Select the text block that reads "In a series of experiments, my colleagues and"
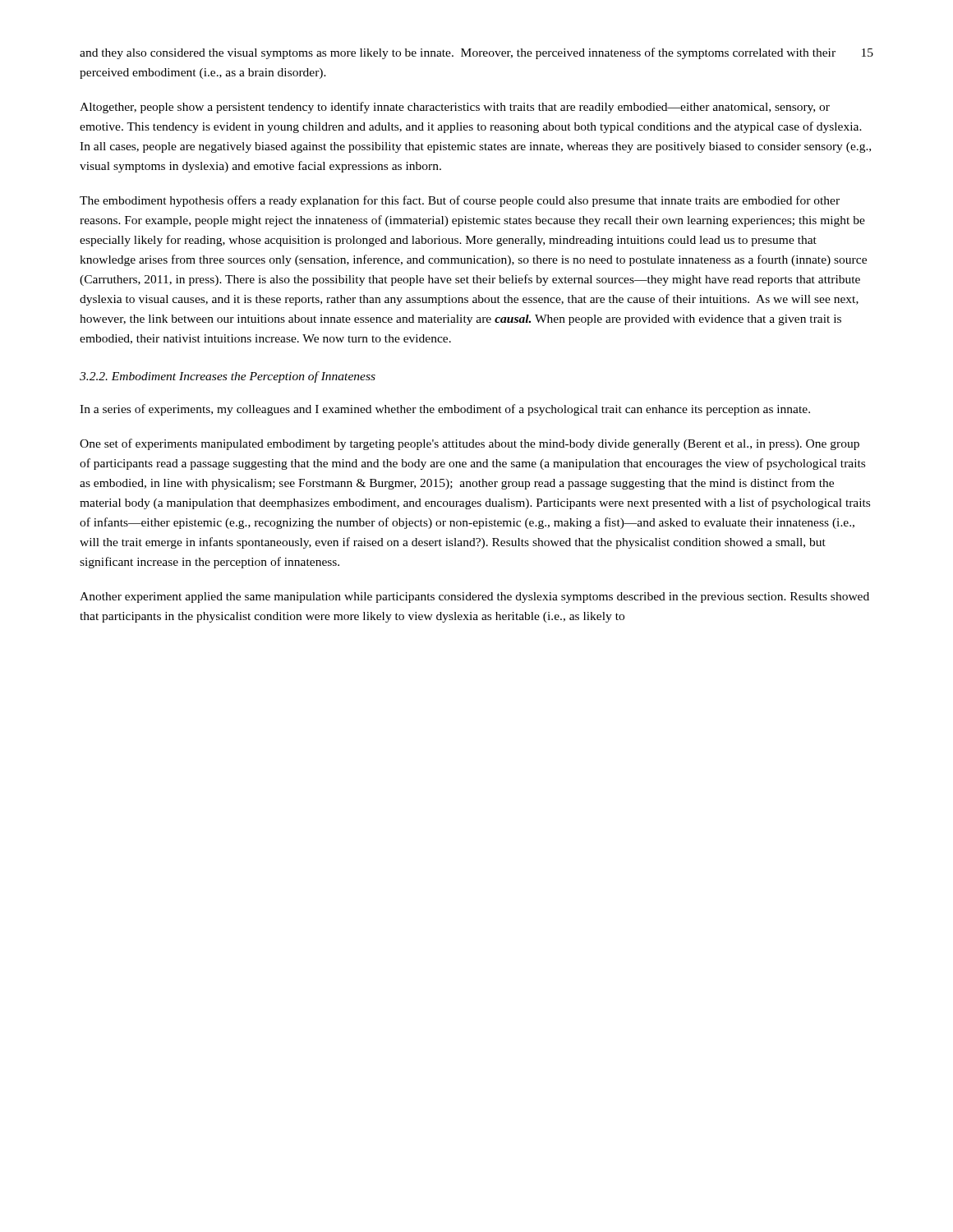The height and width of the screenshot is (1232, 953). tap(476, 409)
